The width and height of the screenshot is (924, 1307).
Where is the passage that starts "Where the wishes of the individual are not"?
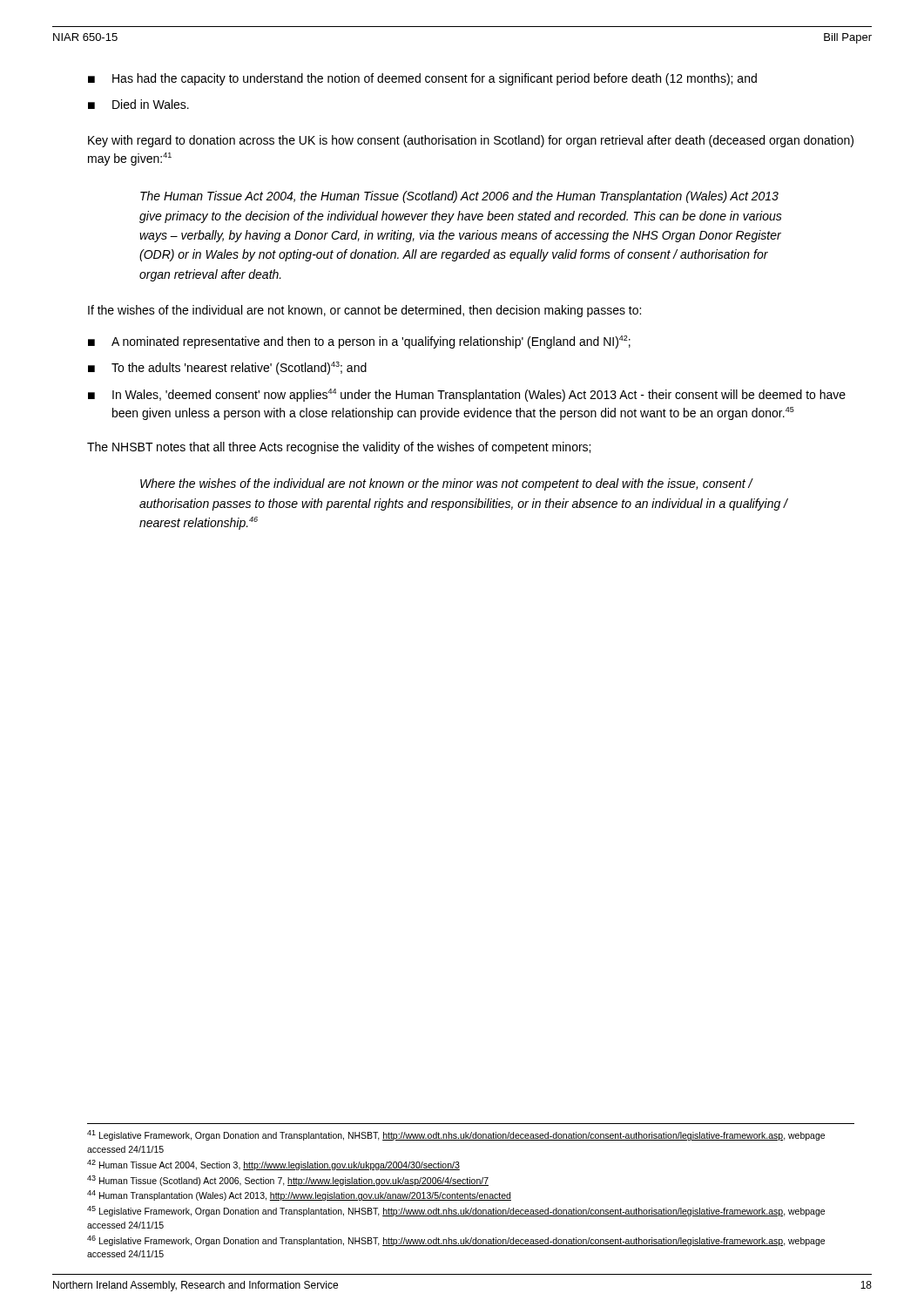(x=463, y=503)
